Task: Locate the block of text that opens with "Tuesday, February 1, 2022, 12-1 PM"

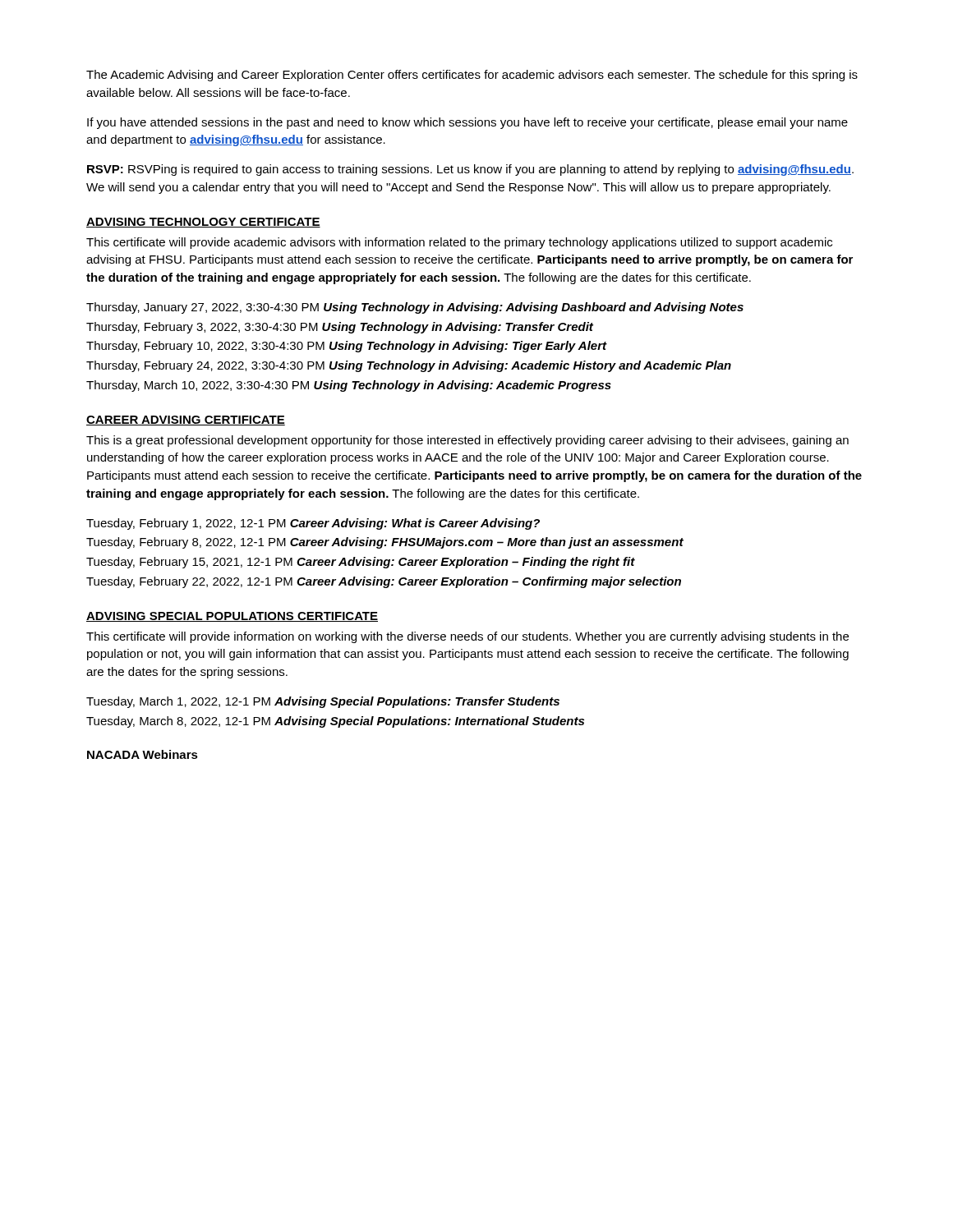Action: tap(313, 522)
